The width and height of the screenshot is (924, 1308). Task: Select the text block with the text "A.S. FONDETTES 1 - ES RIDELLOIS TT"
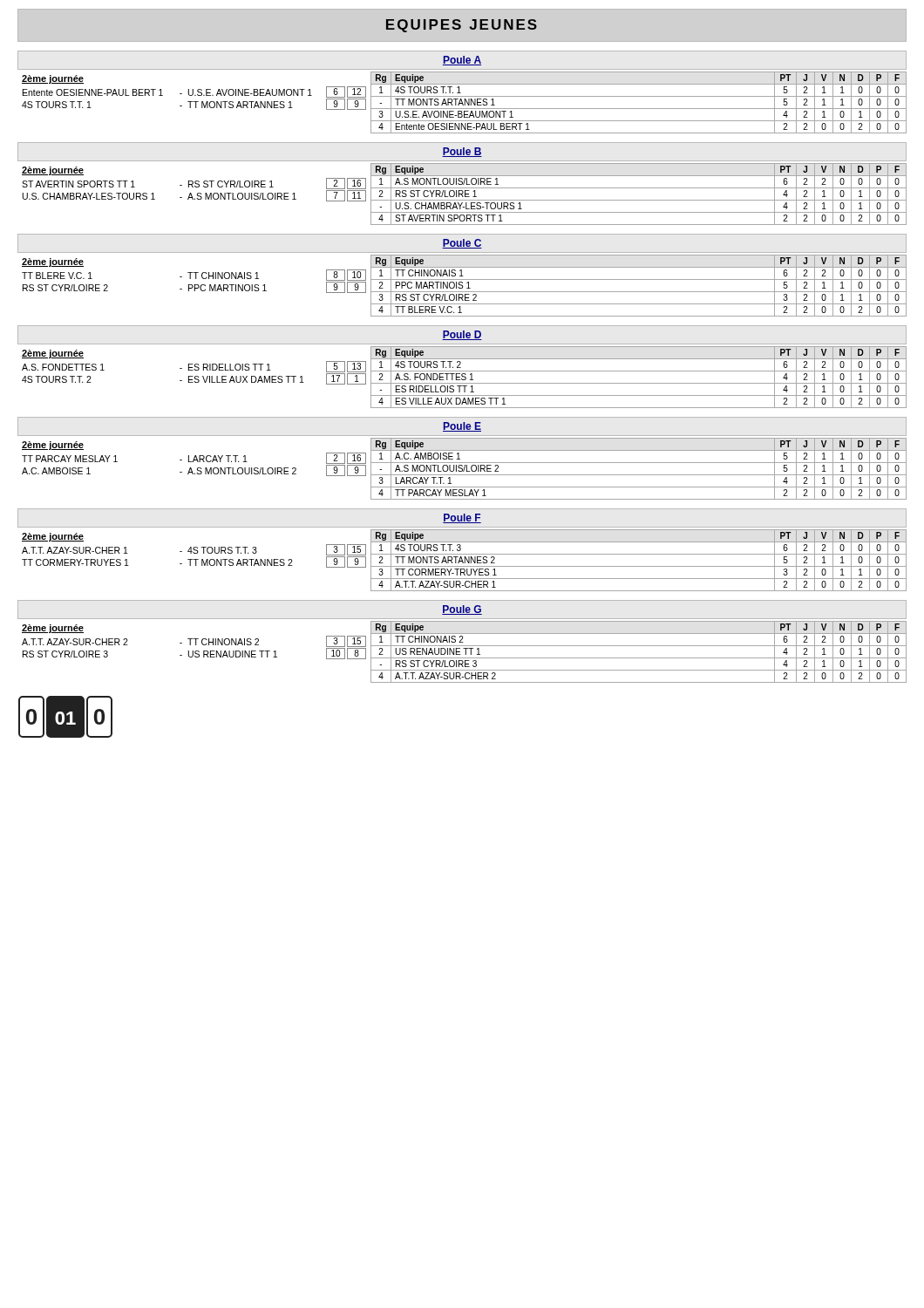click(x=194, y=367)
